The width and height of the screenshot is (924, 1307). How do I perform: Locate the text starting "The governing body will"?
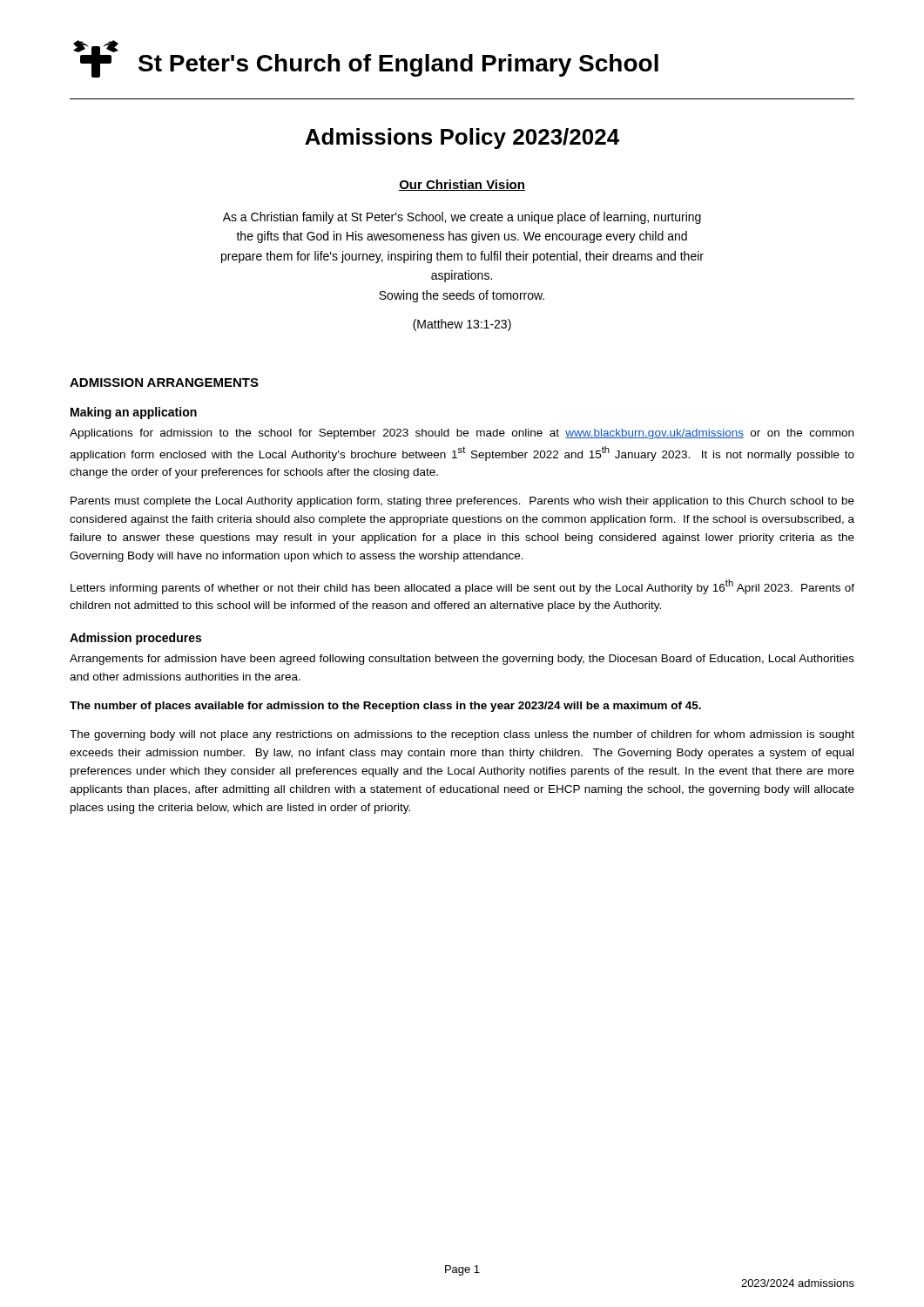(x=462, y=771)
